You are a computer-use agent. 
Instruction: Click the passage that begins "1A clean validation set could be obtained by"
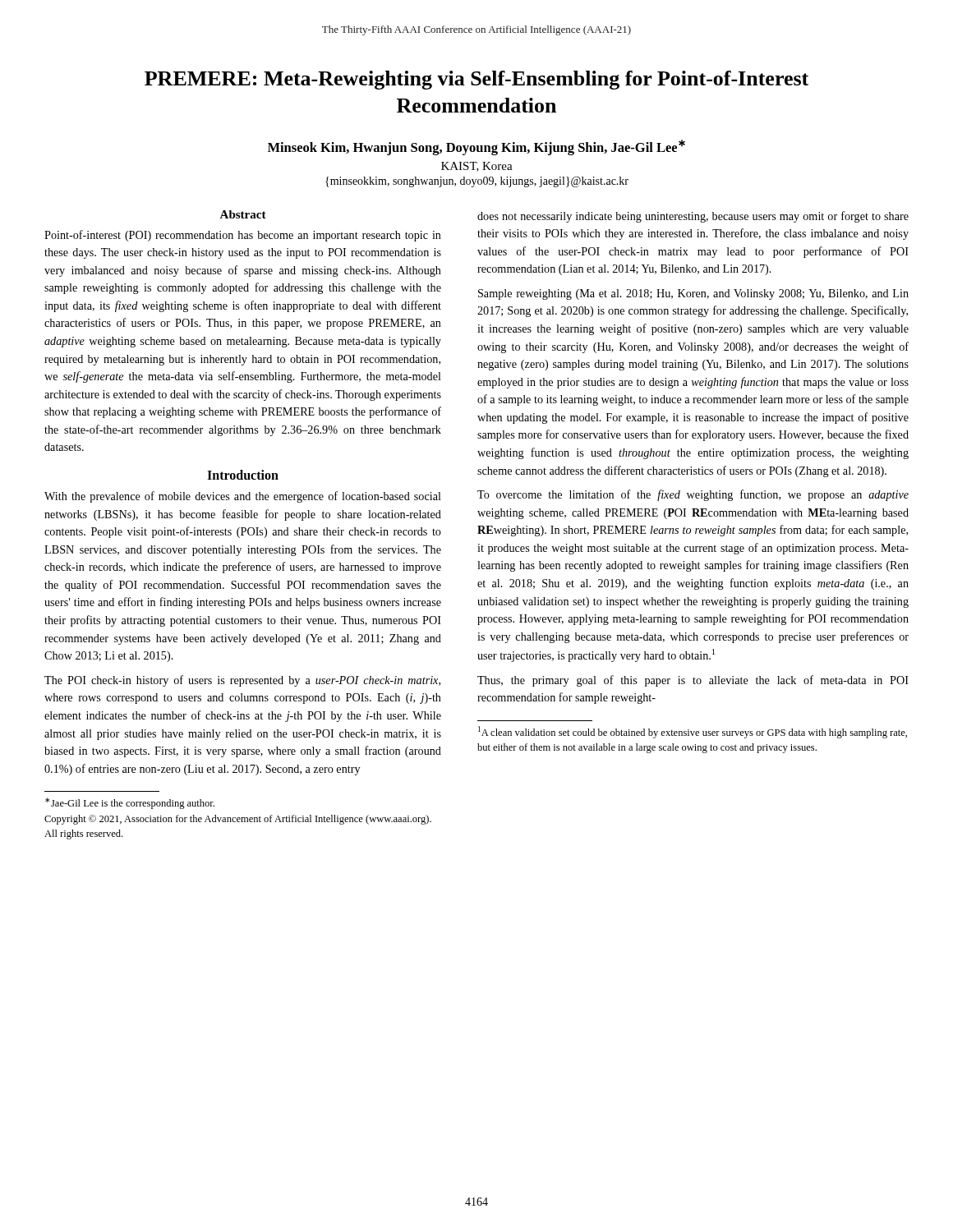pos(693,739)
